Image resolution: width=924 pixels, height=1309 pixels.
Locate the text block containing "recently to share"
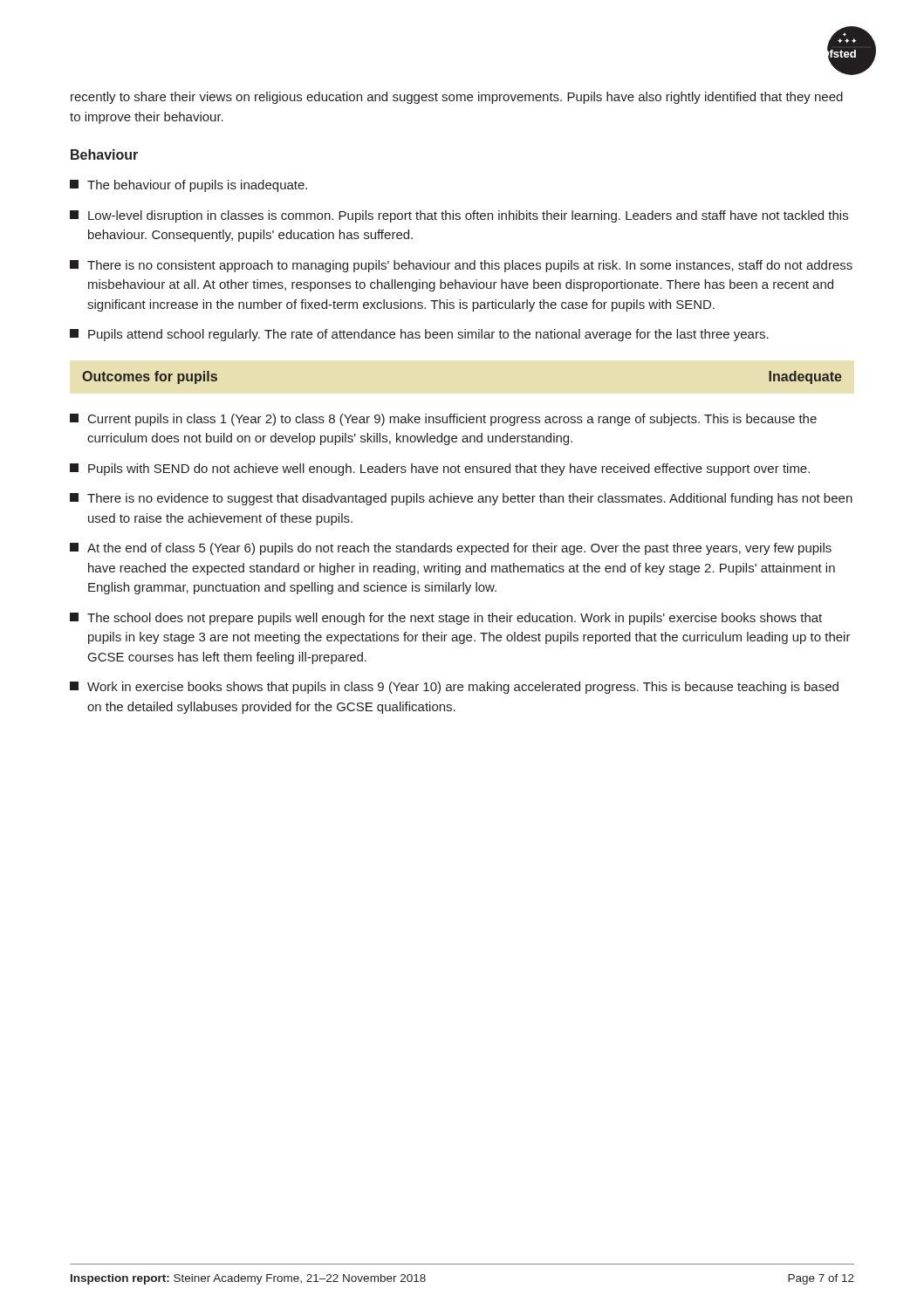click(x=456, y=106)
